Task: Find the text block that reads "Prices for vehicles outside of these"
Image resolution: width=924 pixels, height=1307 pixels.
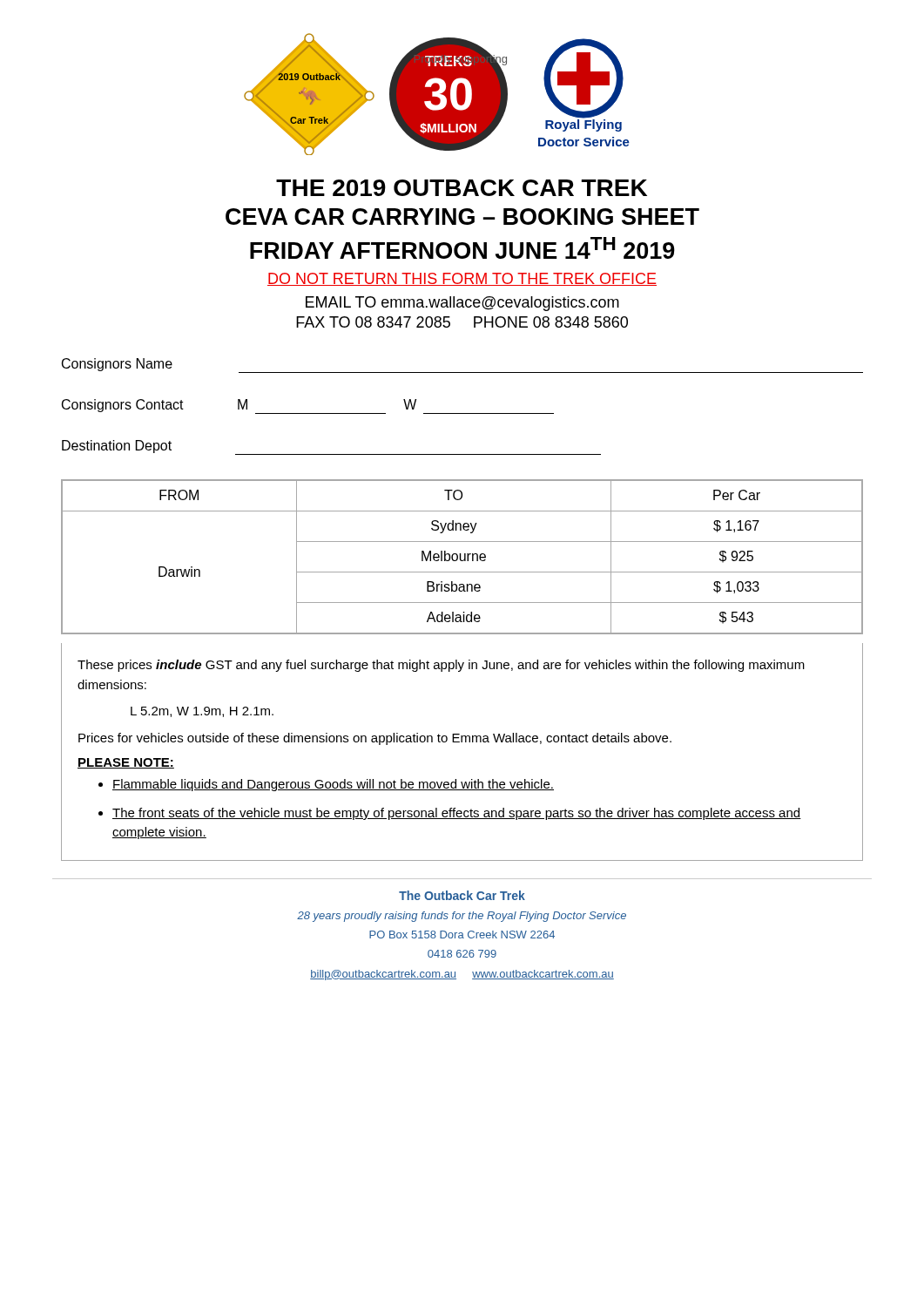Action: [462, 738]
